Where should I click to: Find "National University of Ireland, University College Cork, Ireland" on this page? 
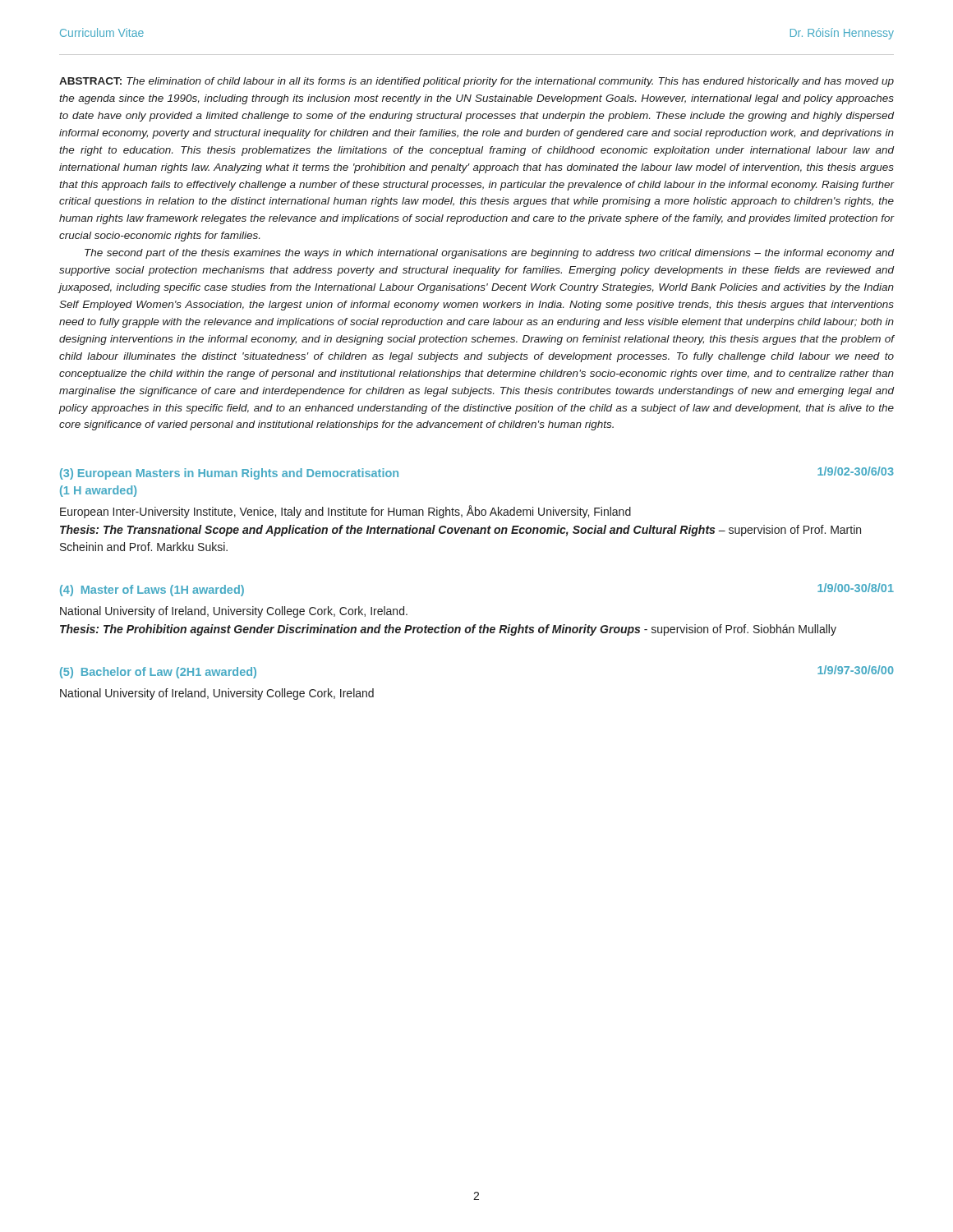pos(217,693)
